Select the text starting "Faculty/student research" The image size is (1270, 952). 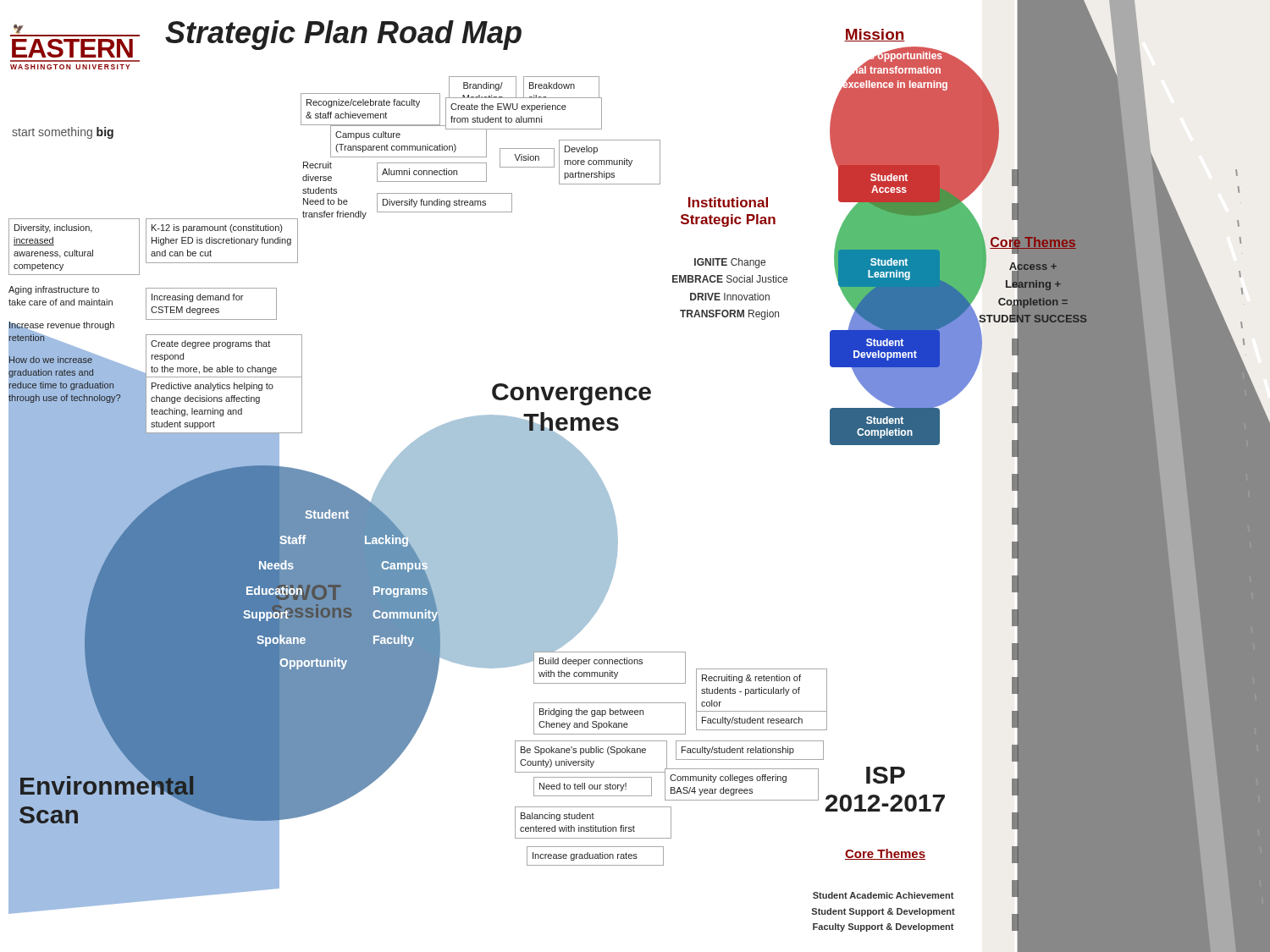[x=752, y=720]
